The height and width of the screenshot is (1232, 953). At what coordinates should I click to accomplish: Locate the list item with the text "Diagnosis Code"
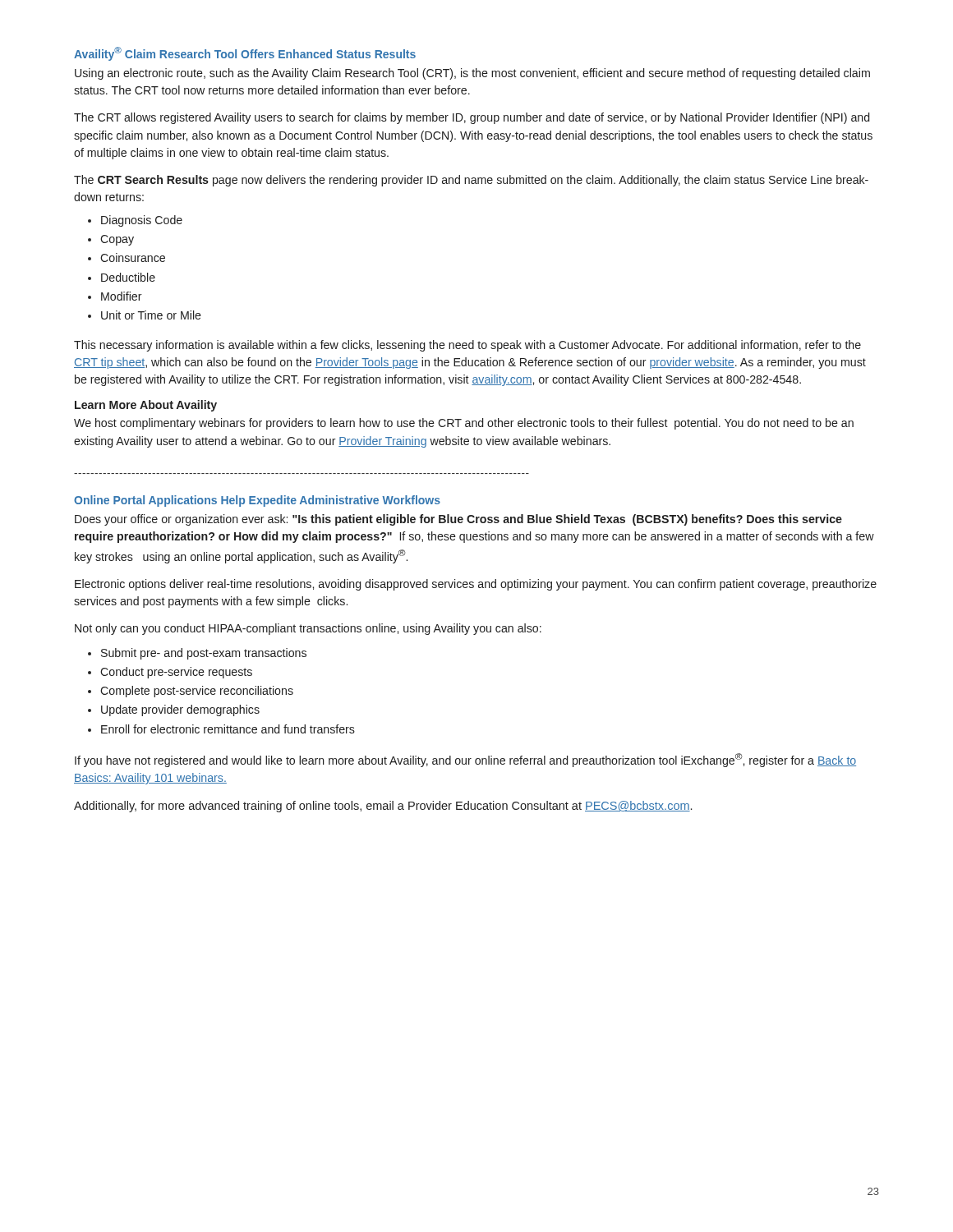tap(141, 220)
